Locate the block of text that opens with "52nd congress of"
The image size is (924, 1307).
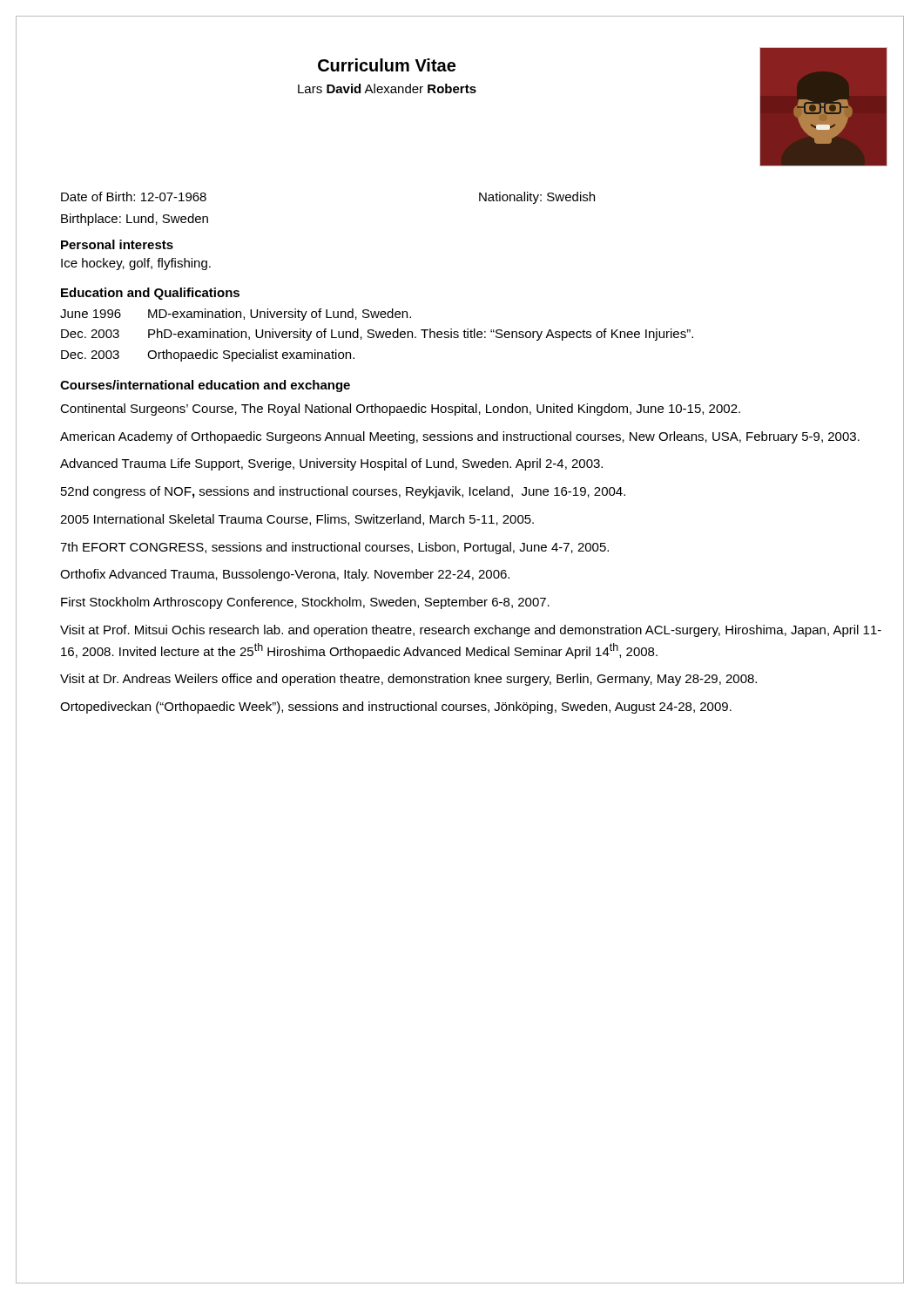343,491
